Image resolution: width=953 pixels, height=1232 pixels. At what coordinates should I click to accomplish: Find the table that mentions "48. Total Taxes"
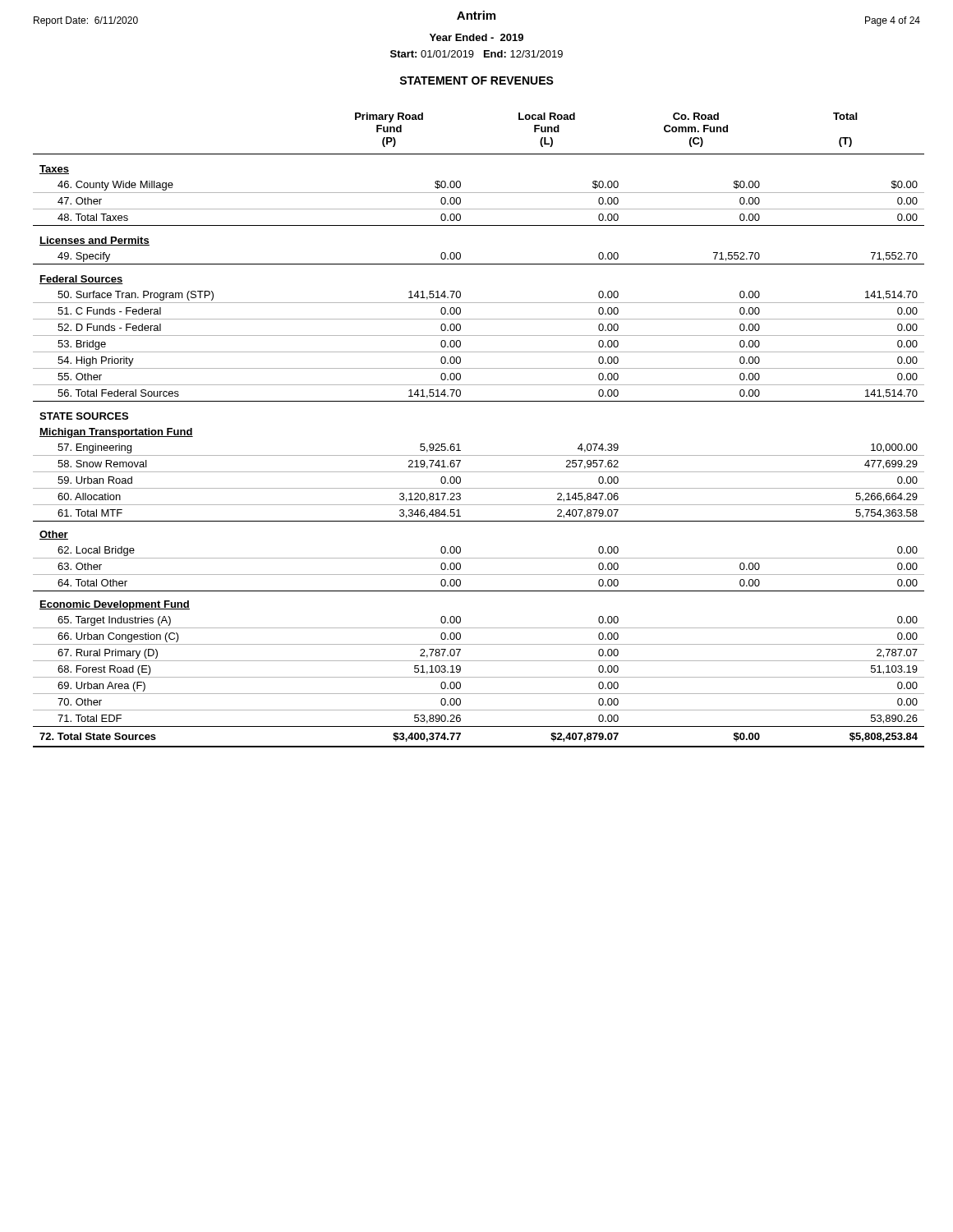pyautogui.click(x=479, y=427)
